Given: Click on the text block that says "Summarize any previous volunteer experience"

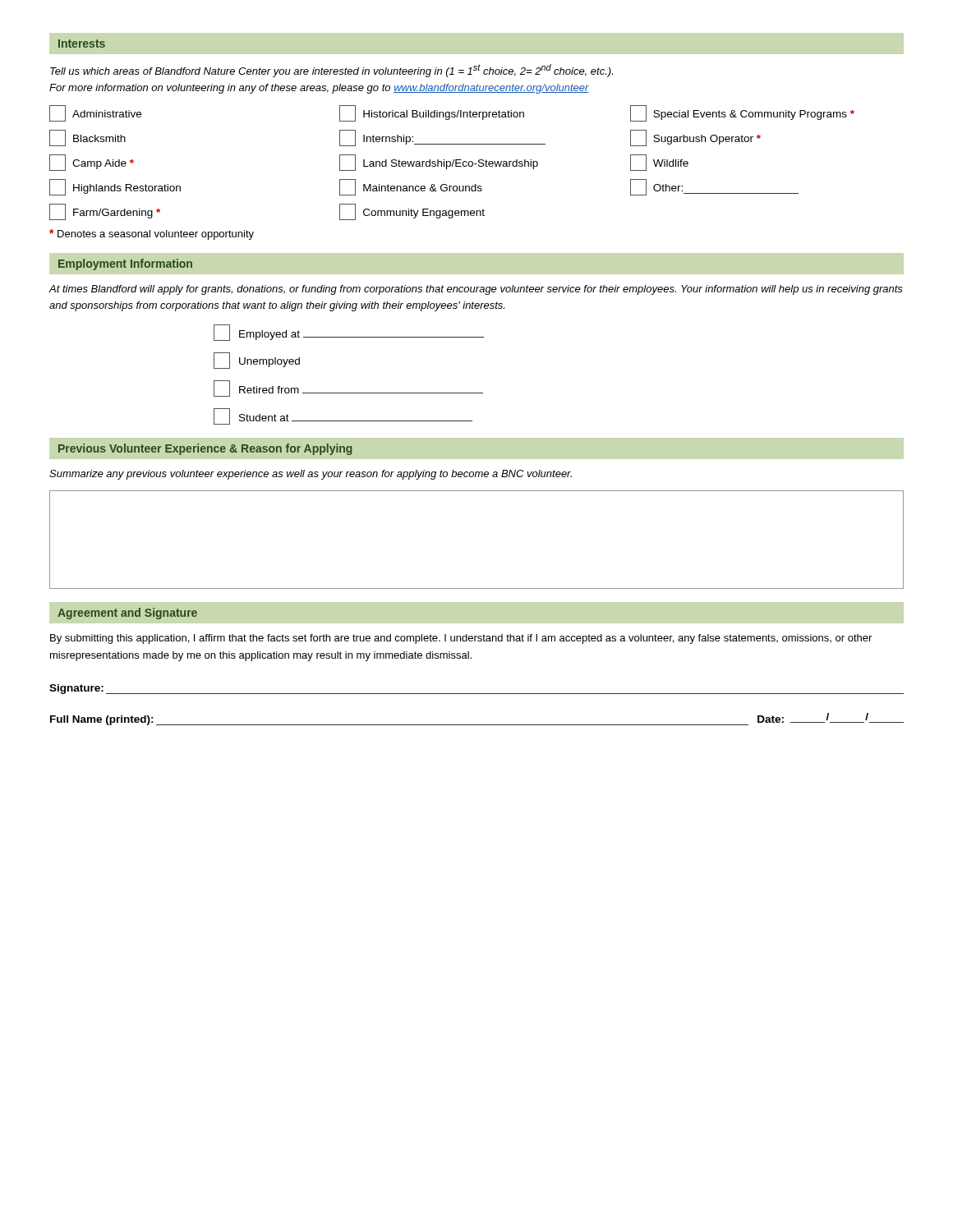Looking at the screenshot, I should pyautogui.click(x=311, y=474).
